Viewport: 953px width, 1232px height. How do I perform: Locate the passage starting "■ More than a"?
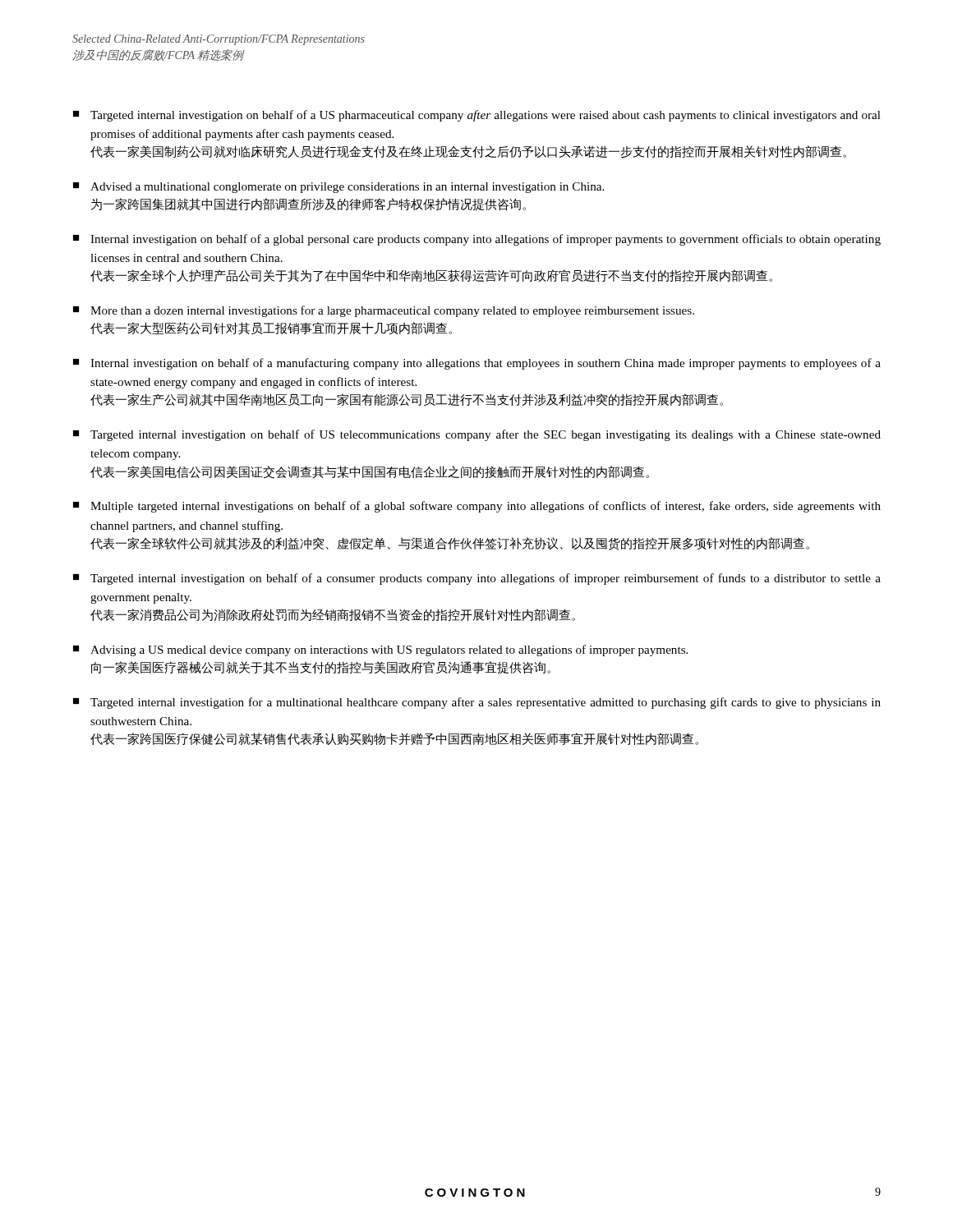pyautogui.click(x=476, y=320)
